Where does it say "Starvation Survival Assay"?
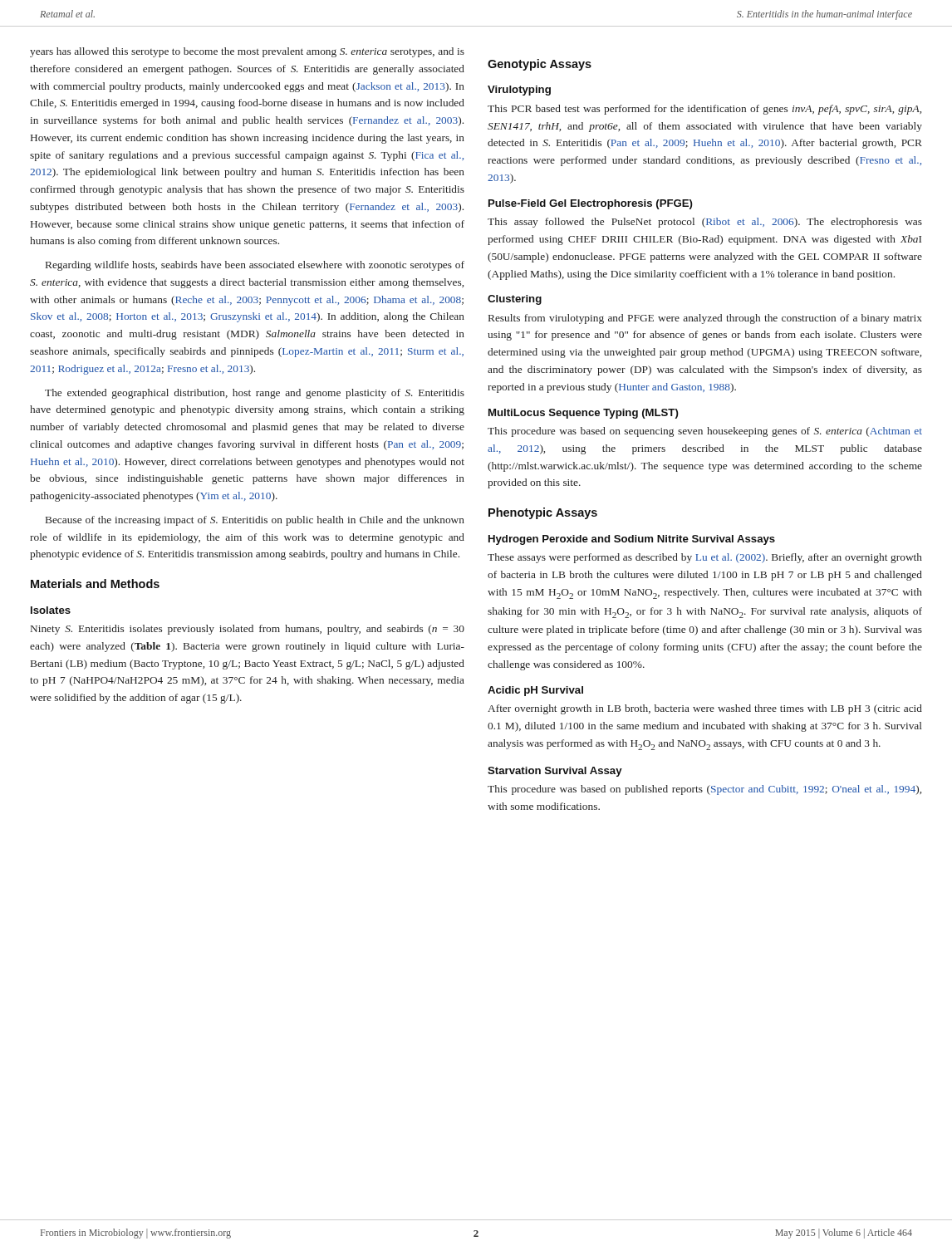The image size is (952, 1246). click(555, 770)
